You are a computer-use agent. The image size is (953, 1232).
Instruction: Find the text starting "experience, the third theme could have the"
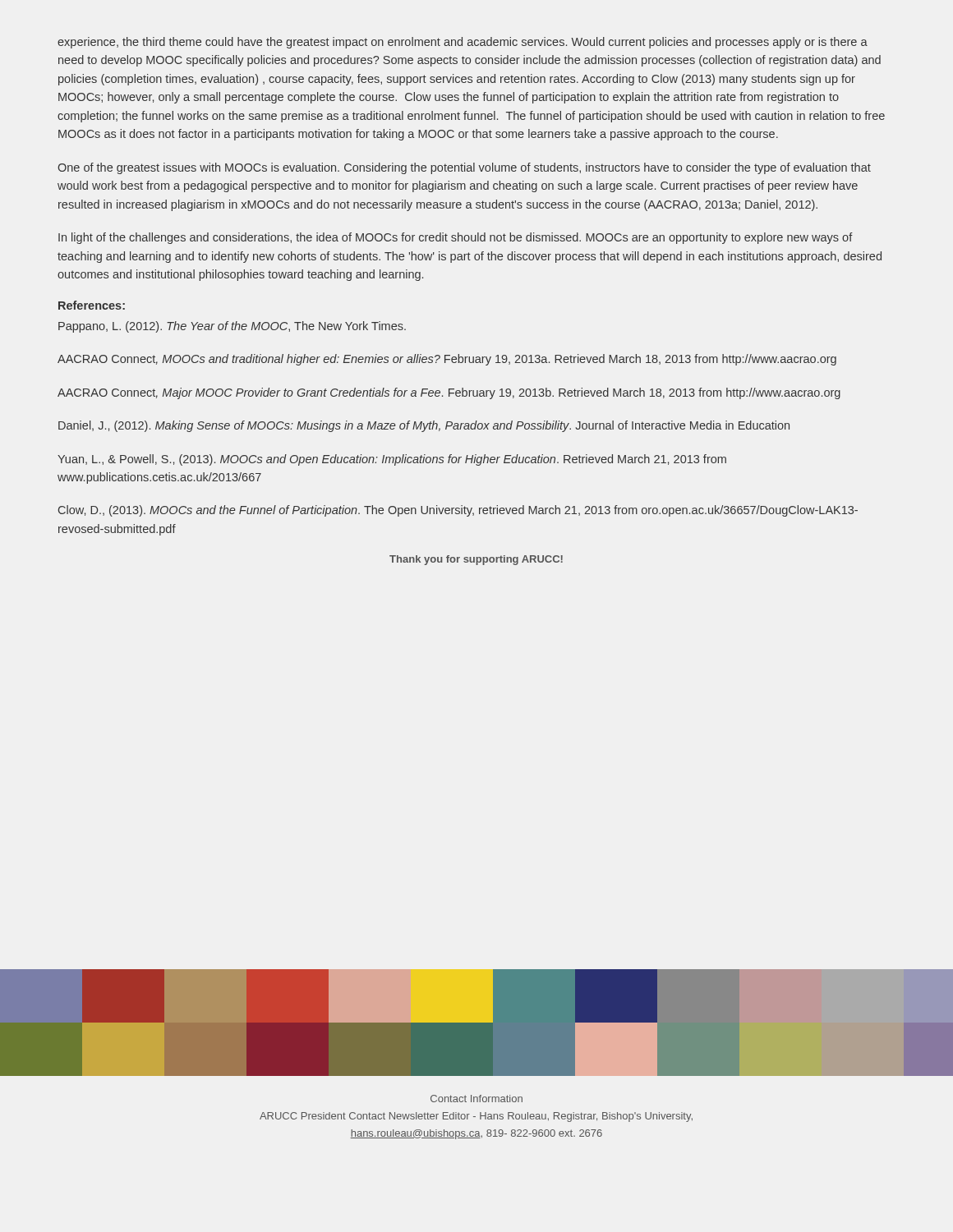[x=471, y=88]
